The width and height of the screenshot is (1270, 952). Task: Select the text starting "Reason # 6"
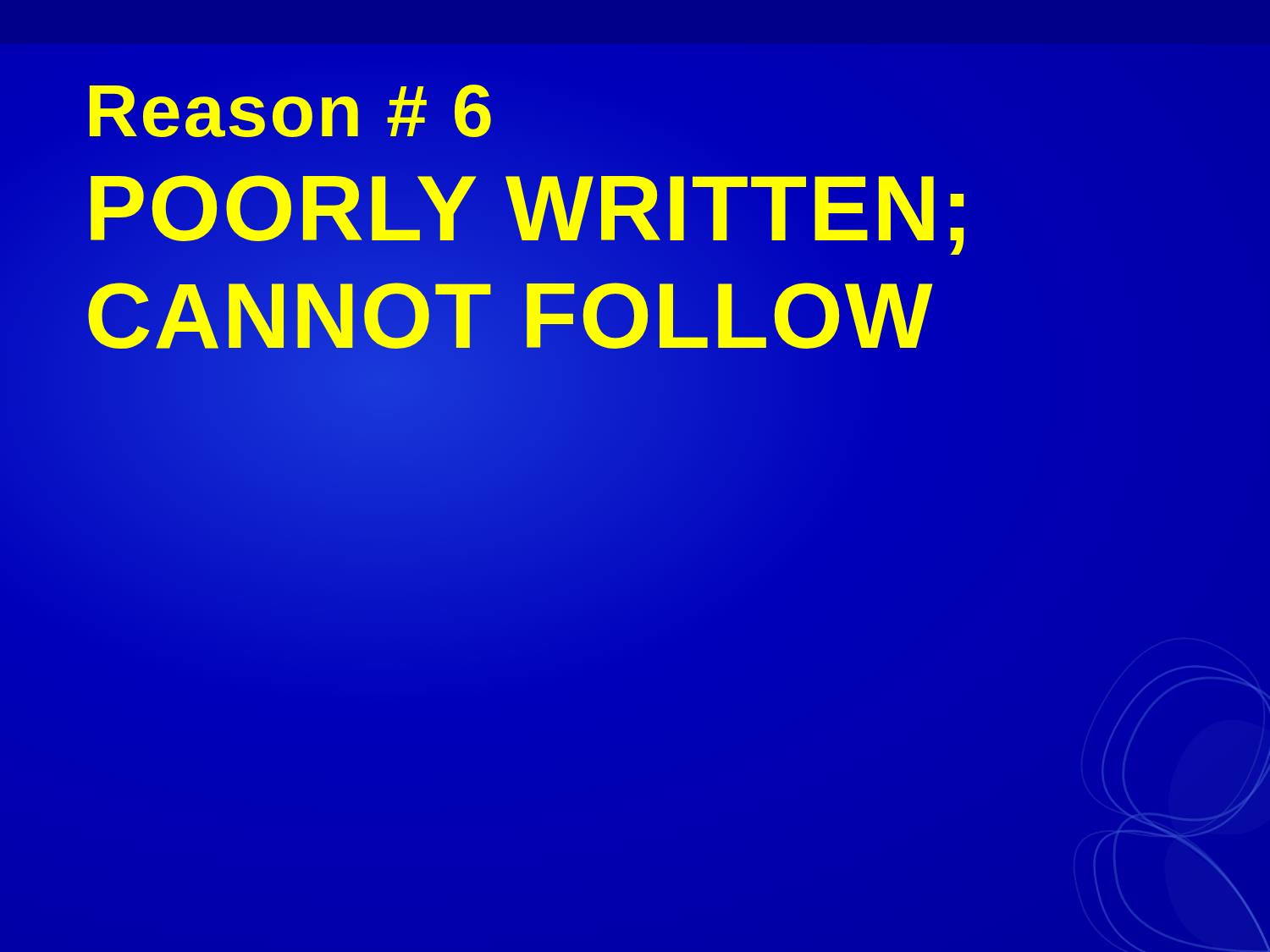pos(290,110)
